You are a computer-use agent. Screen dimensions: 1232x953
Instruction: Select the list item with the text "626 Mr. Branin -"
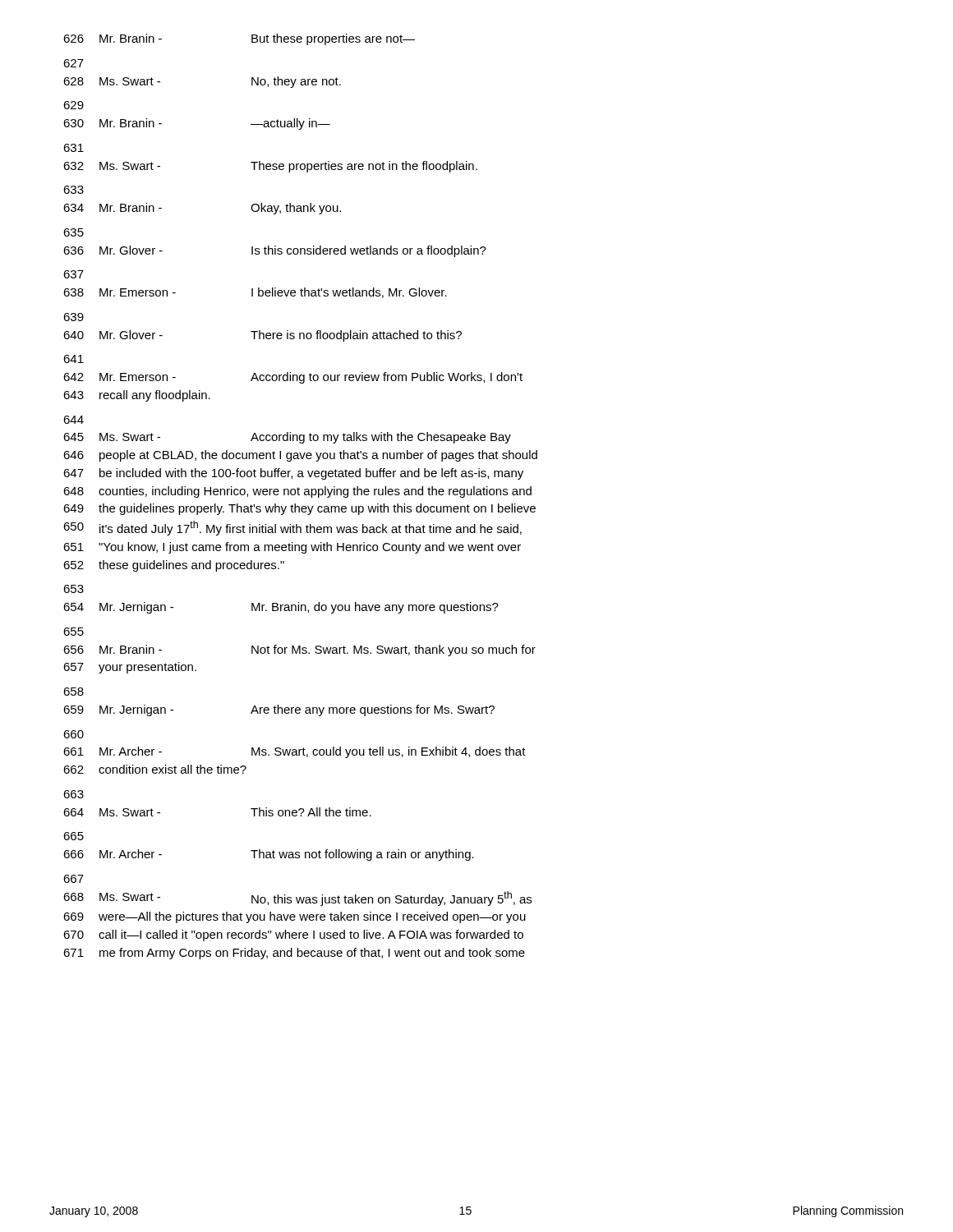[x=136, y=39]
